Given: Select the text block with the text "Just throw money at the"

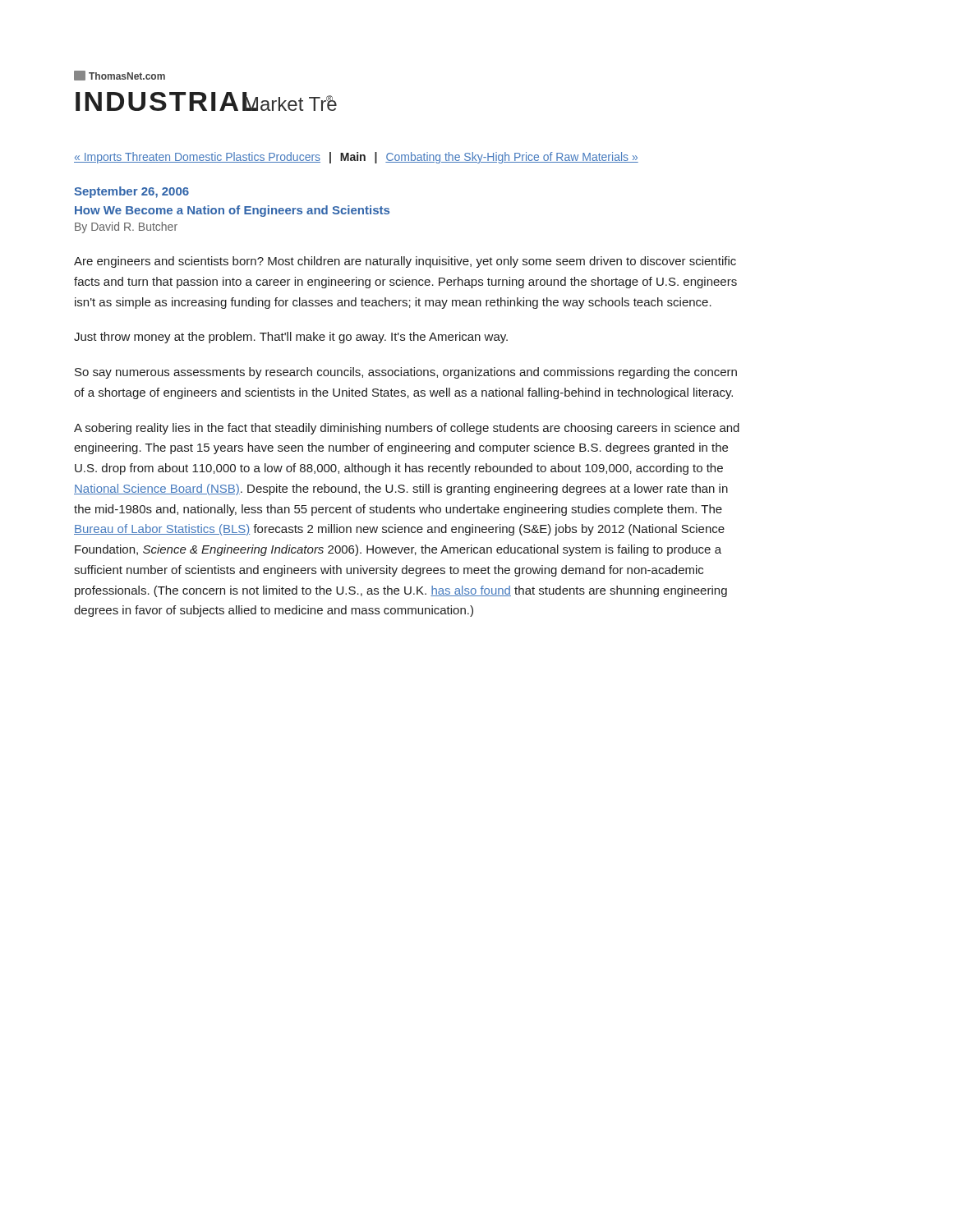Looking at the screenshot, I should point(291,337).
